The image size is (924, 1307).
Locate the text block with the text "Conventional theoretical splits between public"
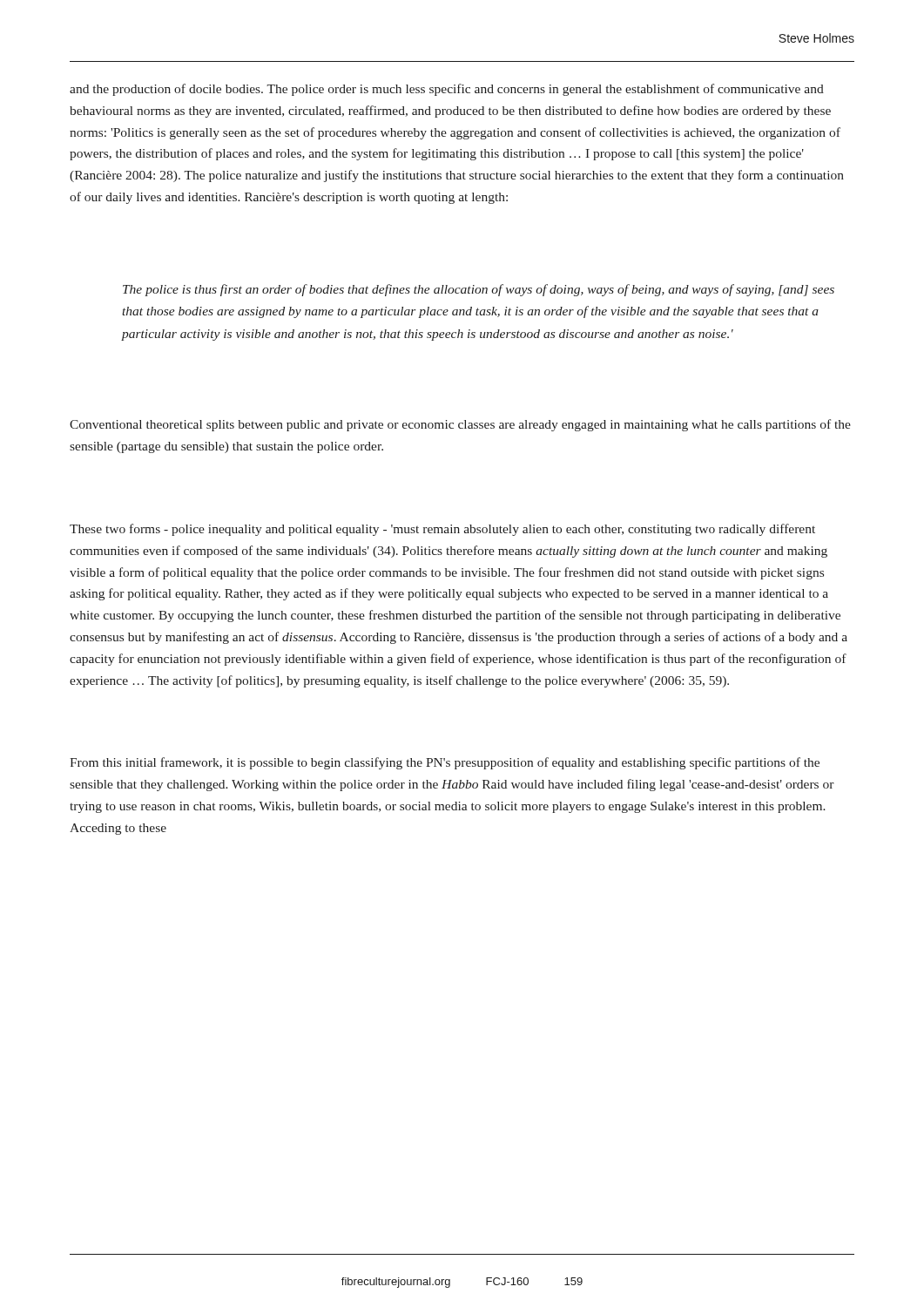pos(460,435)
